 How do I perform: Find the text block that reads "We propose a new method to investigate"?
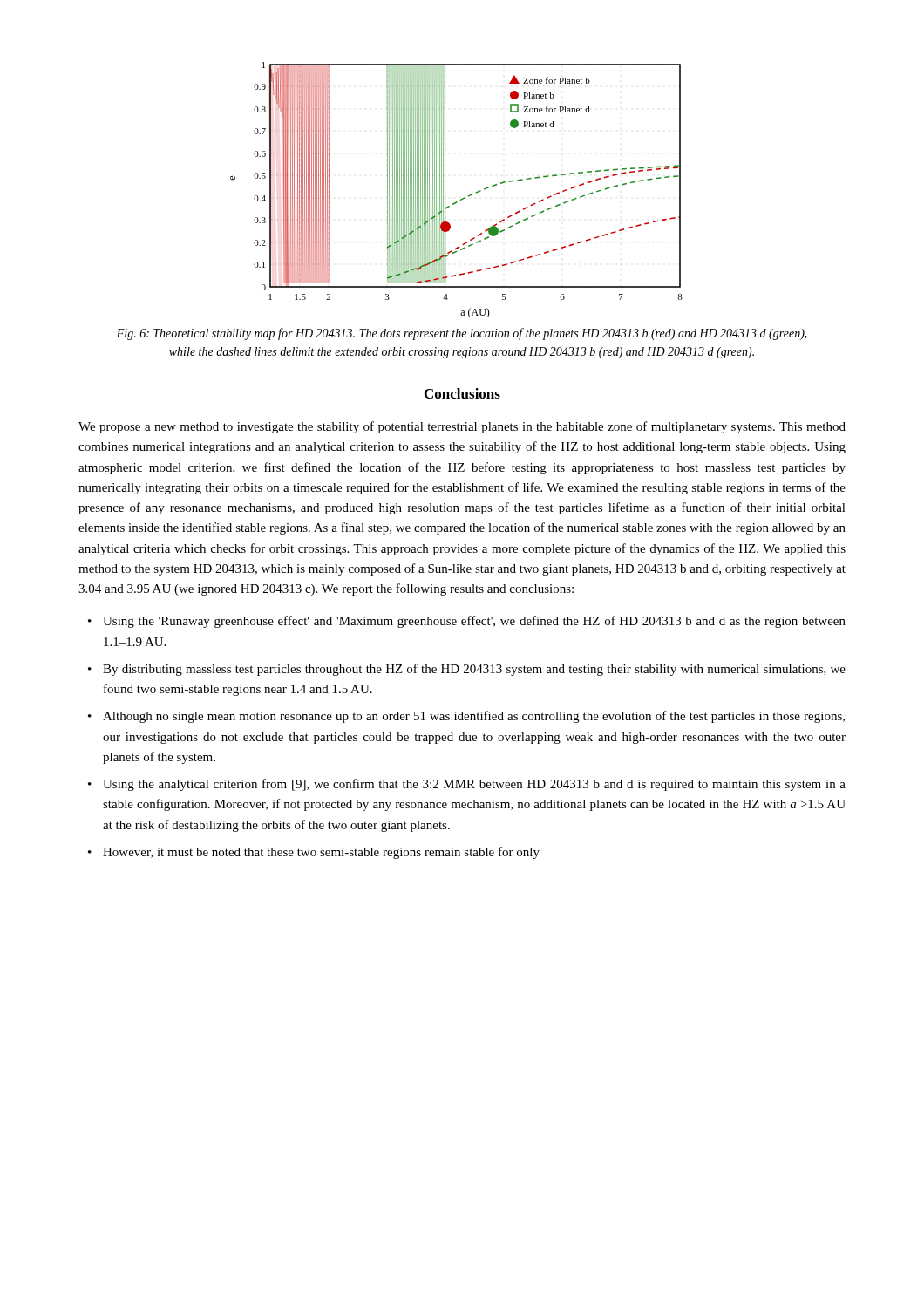pyautogui.click(x=462, y=508)
